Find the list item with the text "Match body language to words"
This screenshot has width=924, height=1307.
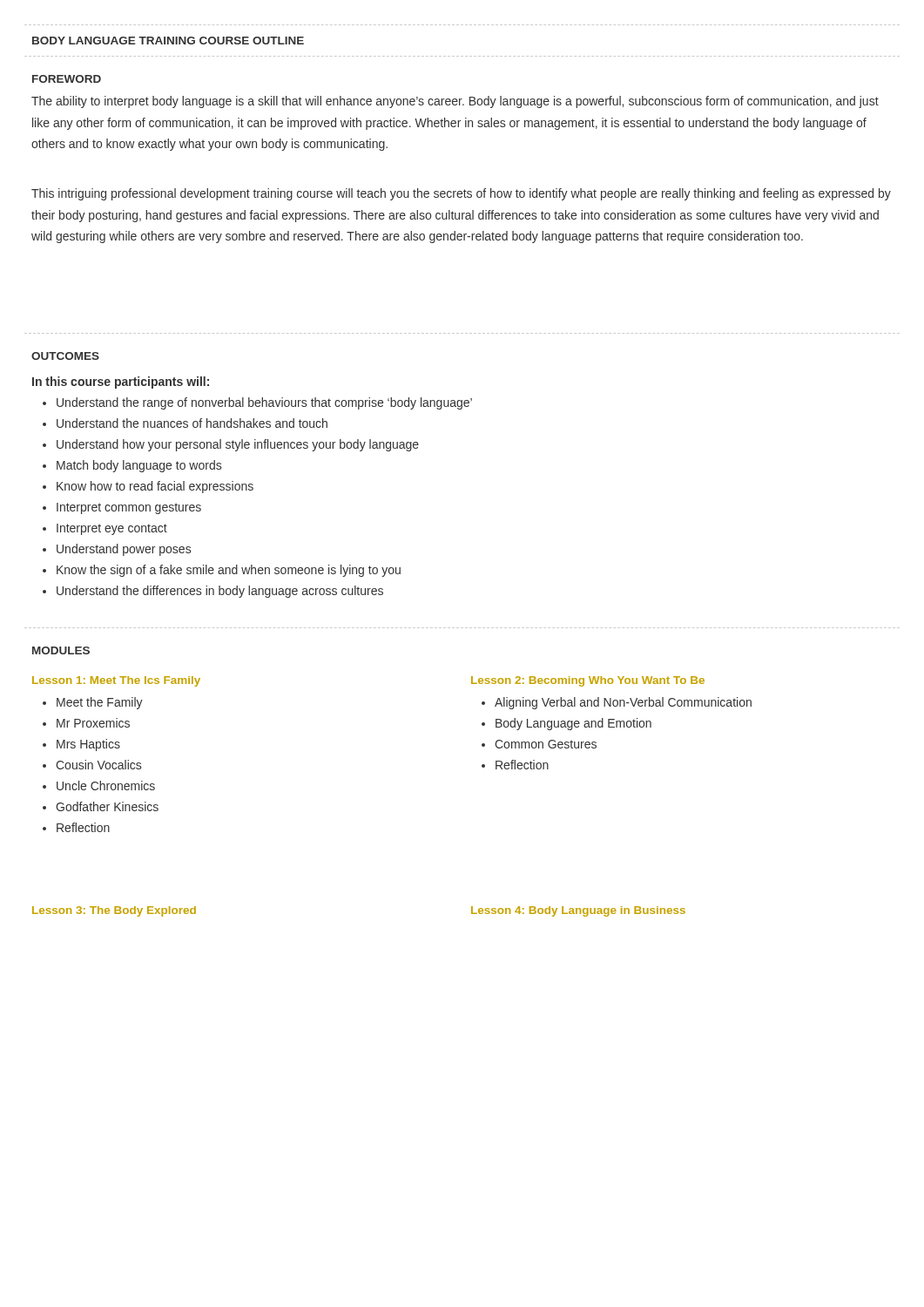pyautogui.click(x=139, y=465)
